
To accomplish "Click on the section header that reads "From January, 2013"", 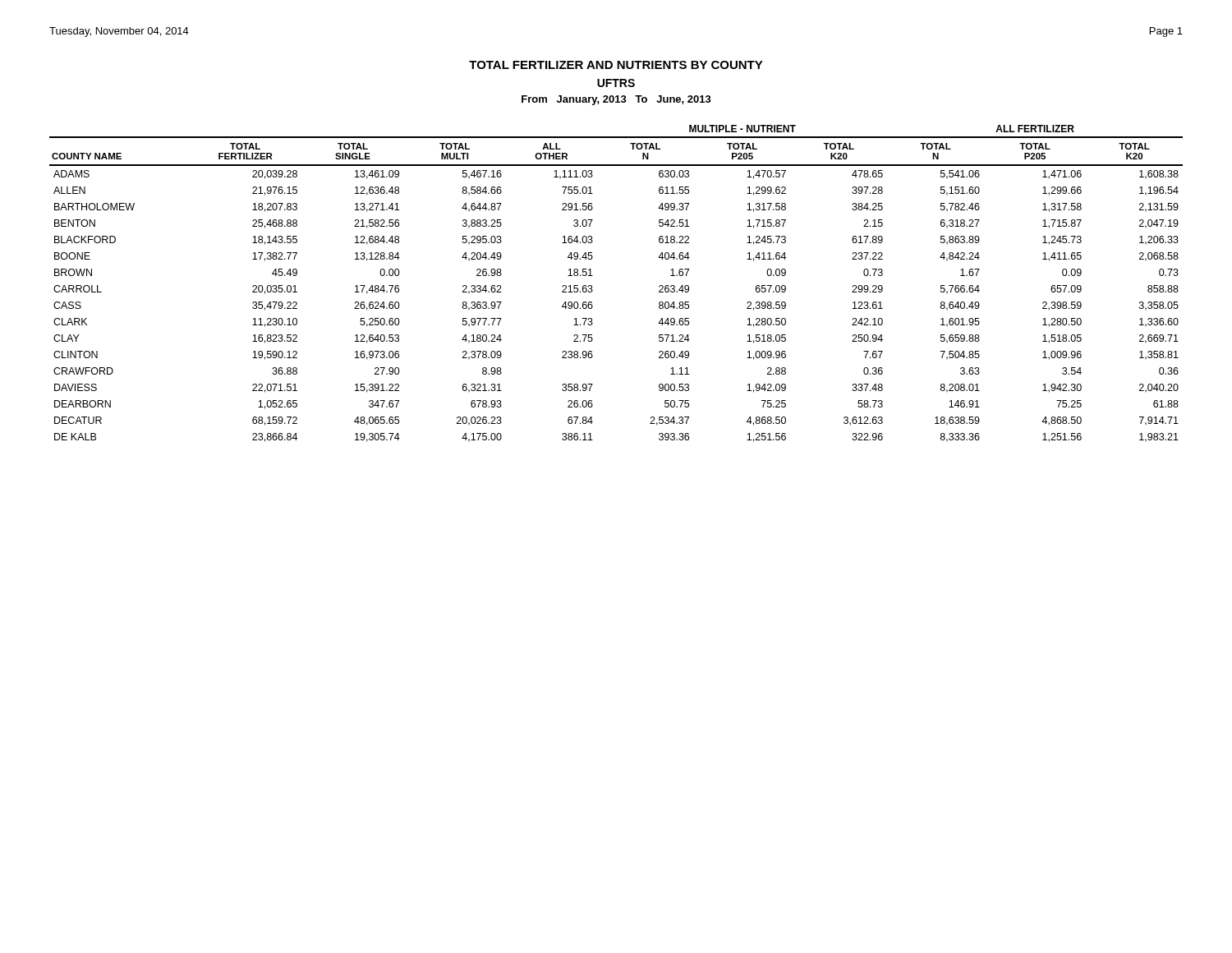I will click(616, 99).
